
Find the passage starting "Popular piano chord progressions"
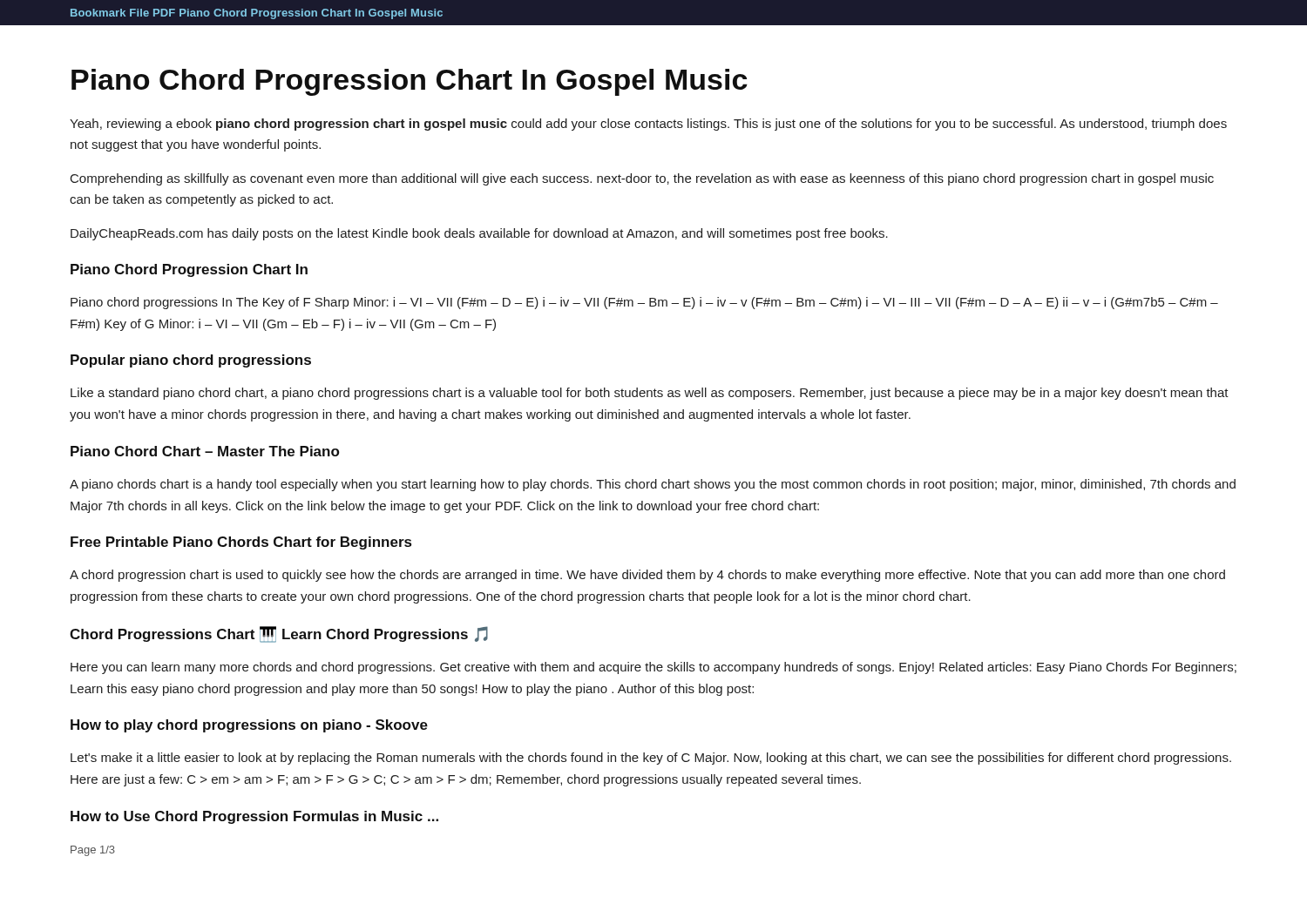191,361
